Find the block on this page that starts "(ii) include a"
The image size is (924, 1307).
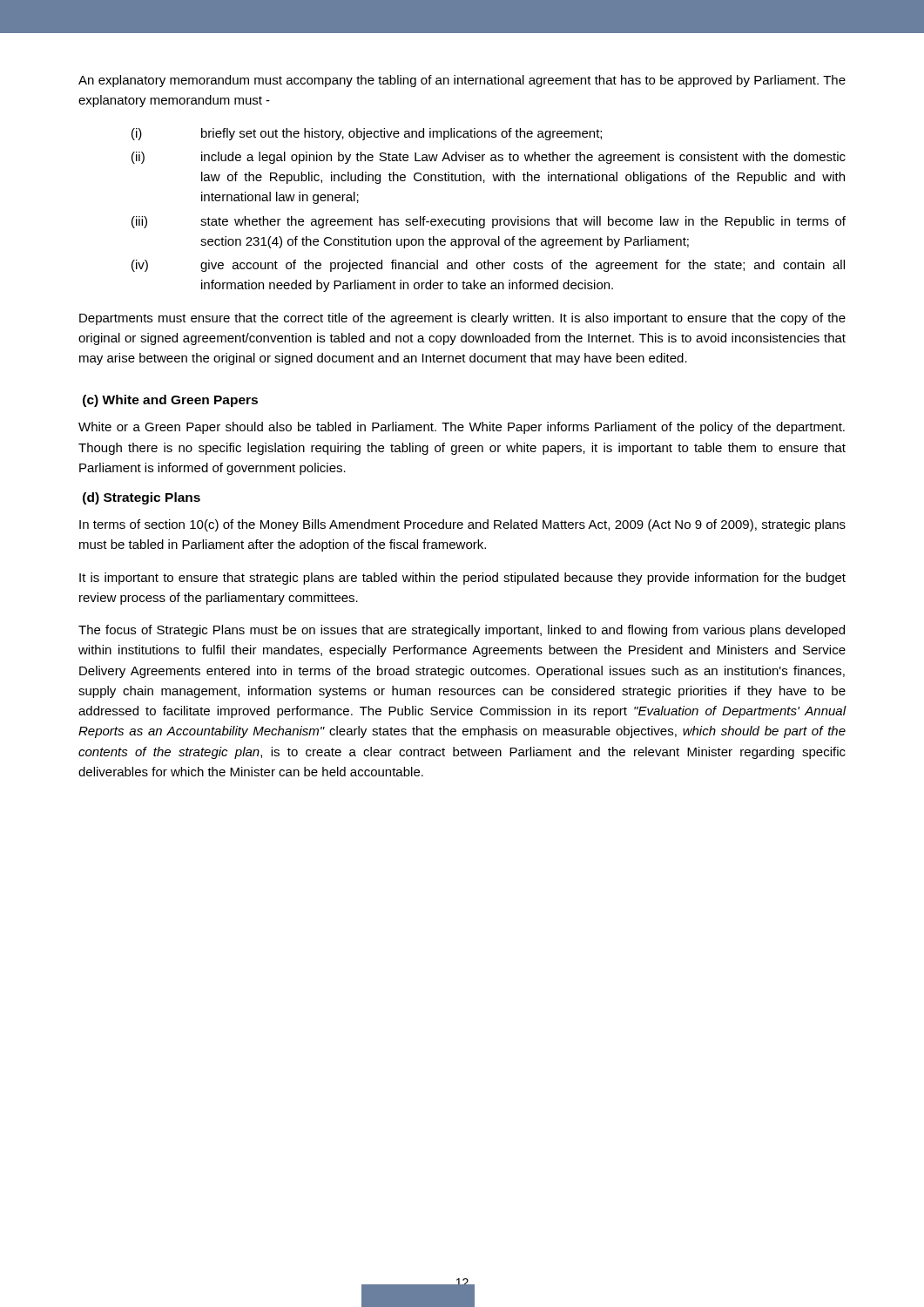(462, 177)
